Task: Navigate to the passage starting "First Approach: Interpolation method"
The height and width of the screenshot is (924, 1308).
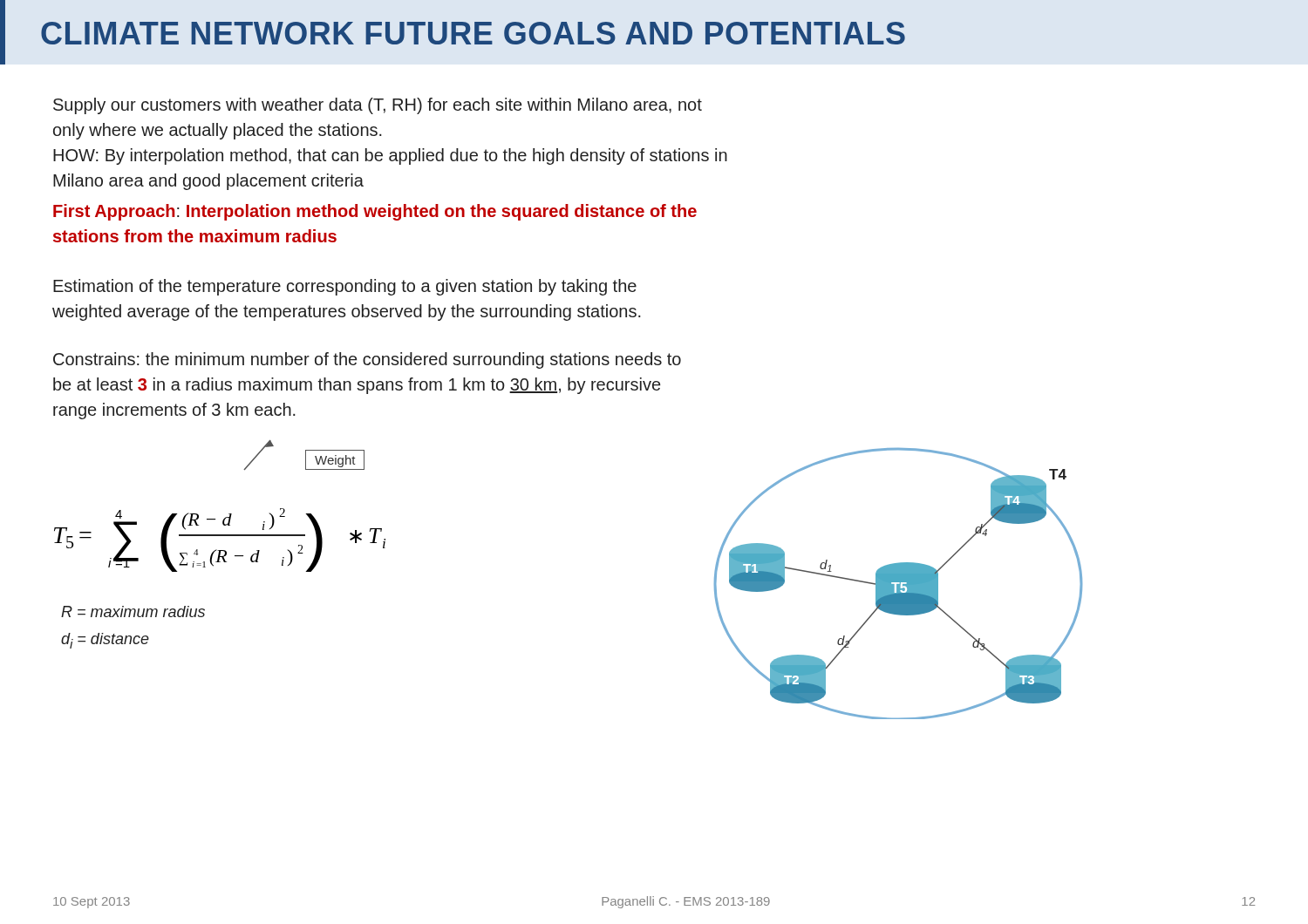Action: (375, 224)
